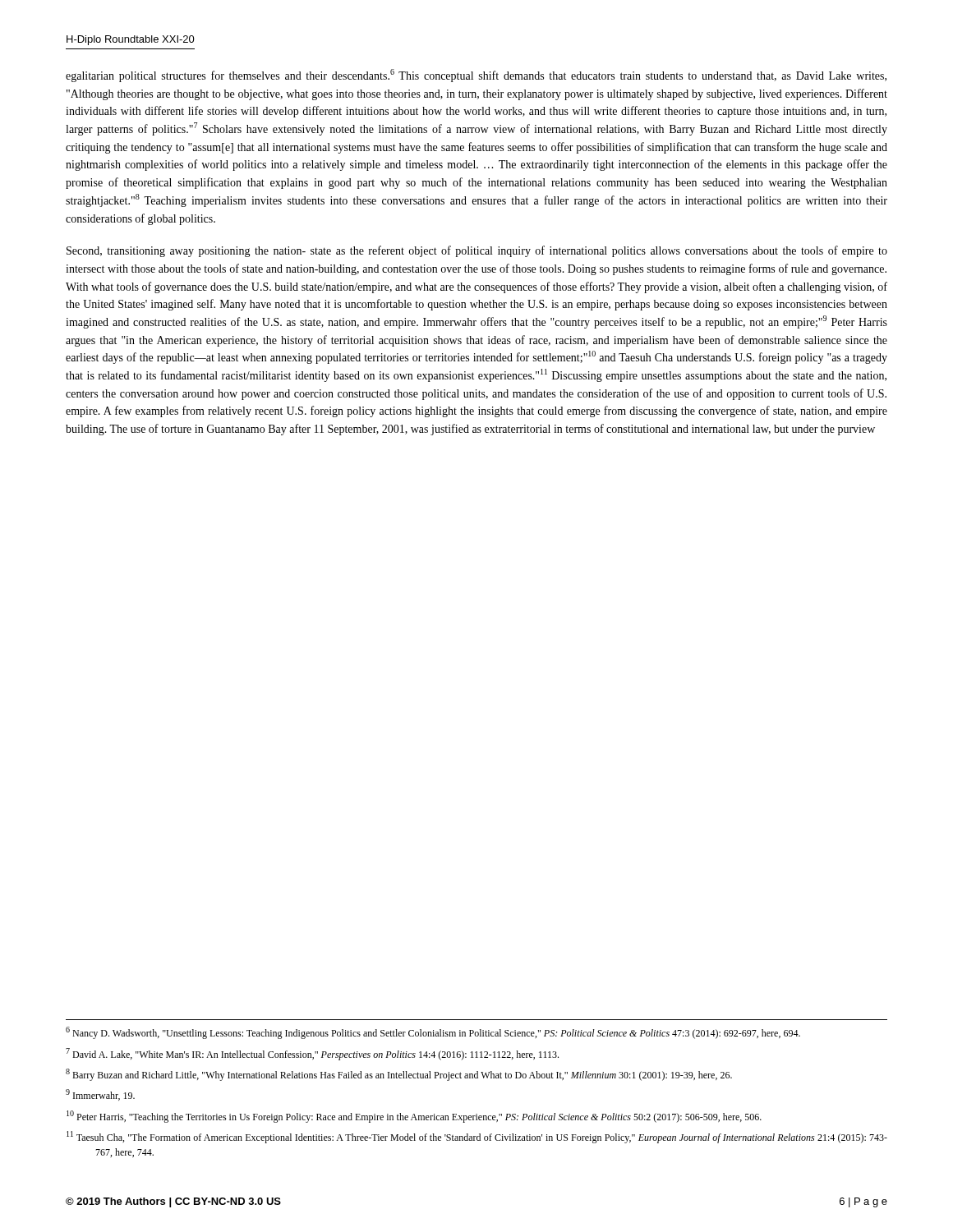Click on the text starting "egalitarian political structures for themselves and their"

(476, 146)
